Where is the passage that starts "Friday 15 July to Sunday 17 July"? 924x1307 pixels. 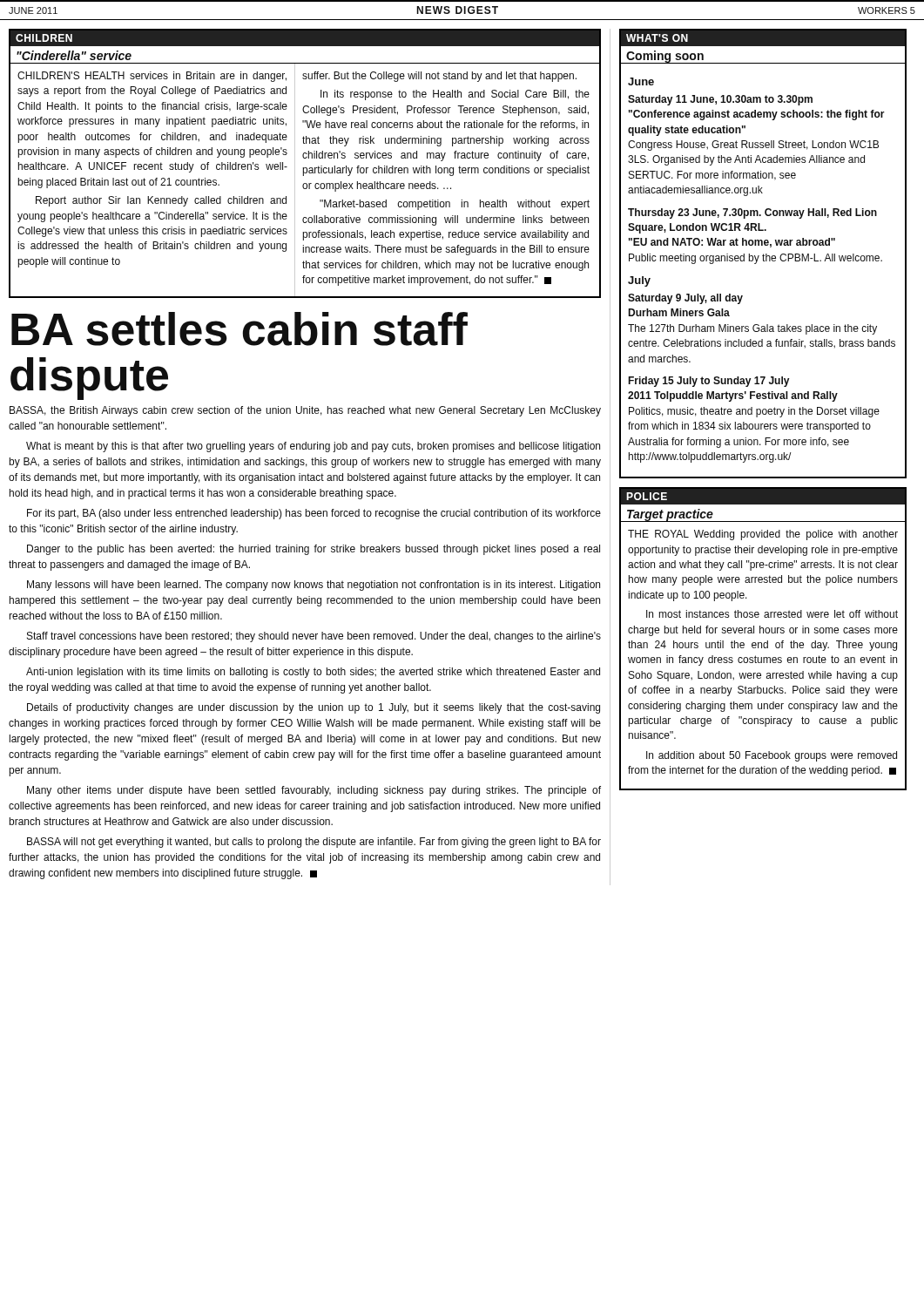763,419
